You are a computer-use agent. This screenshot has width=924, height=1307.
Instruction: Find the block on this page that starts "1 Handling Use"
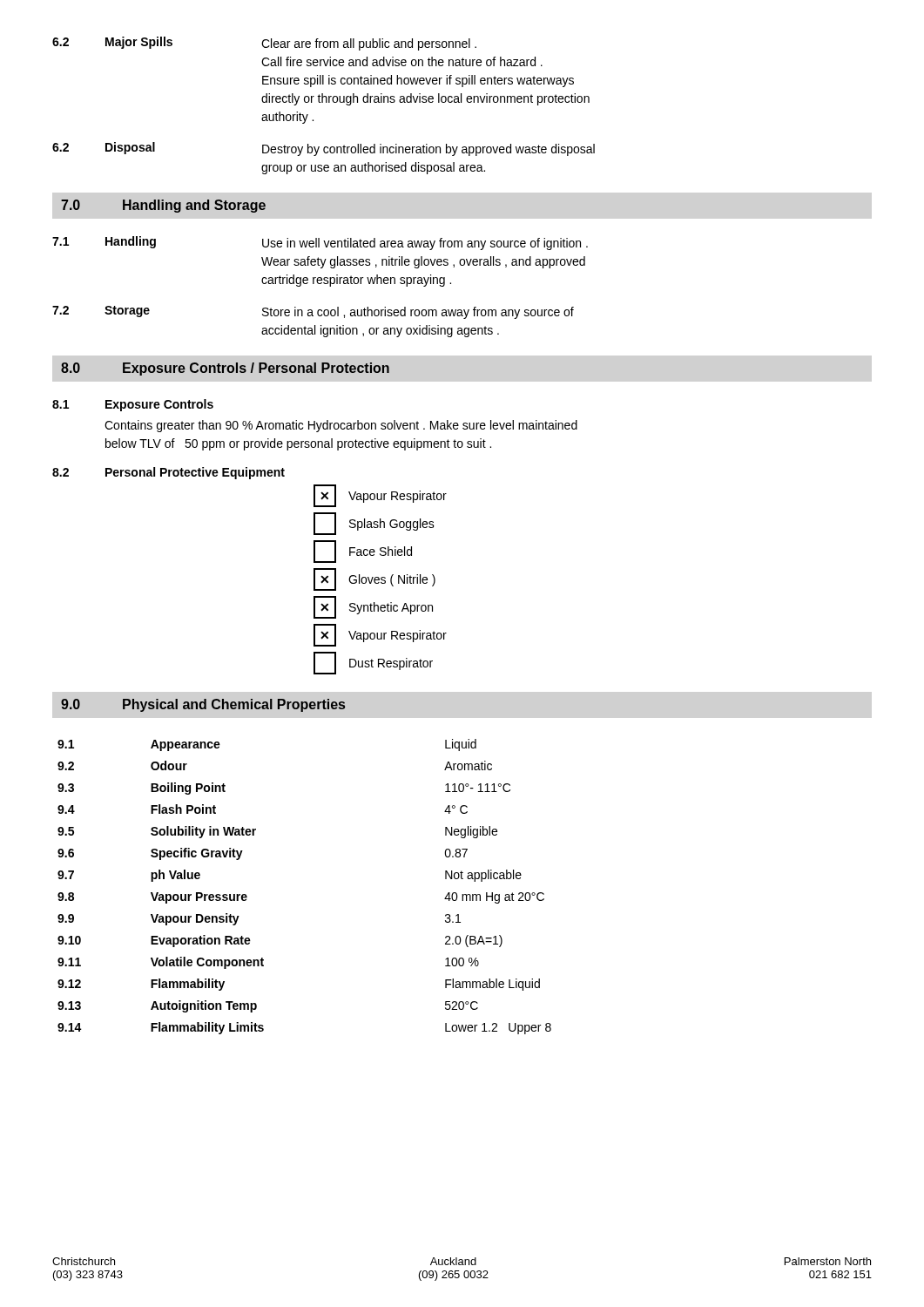pos(462,262)
